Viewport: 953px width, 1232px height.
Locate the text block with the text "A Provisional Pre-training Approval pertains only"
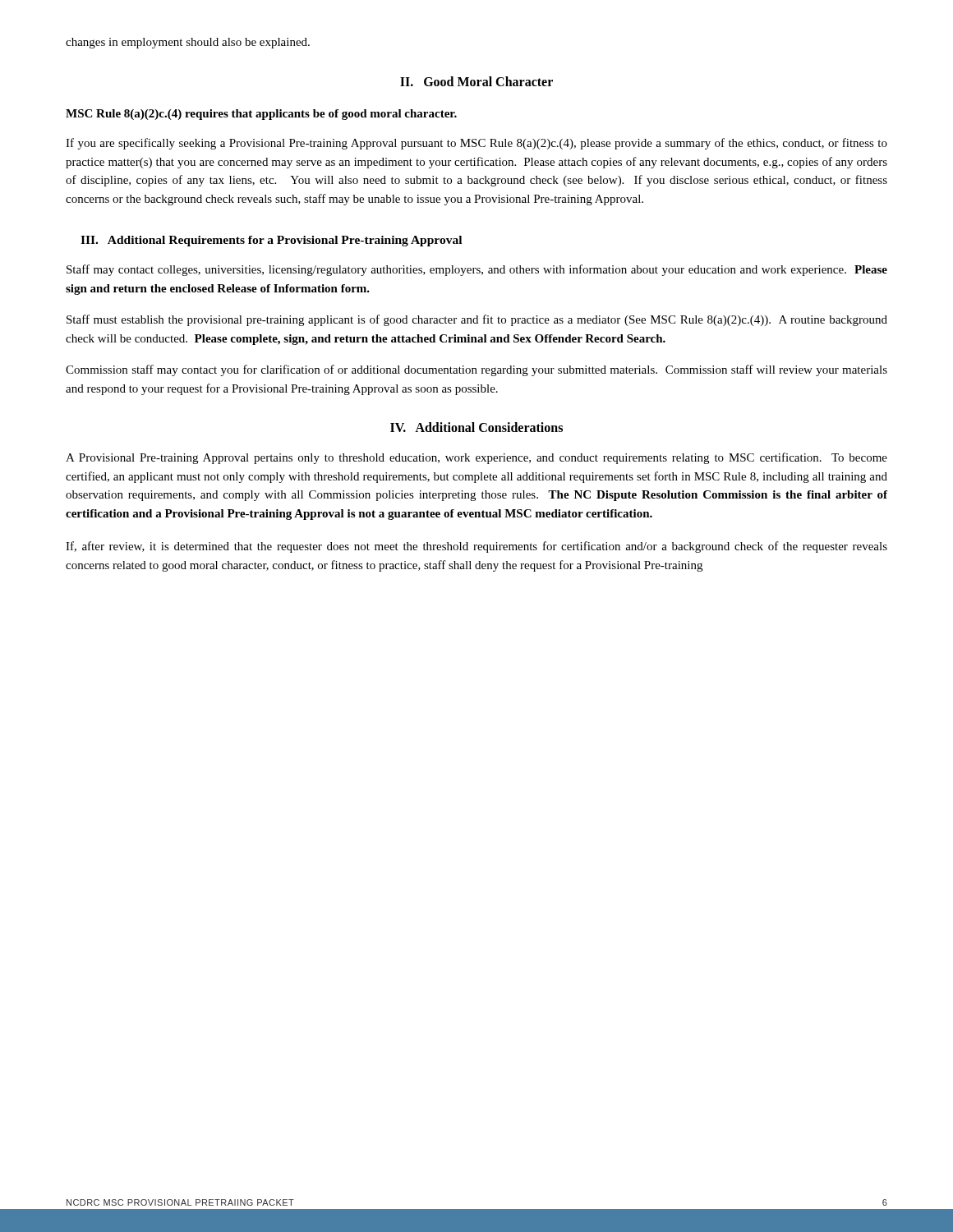coord(476,485)
